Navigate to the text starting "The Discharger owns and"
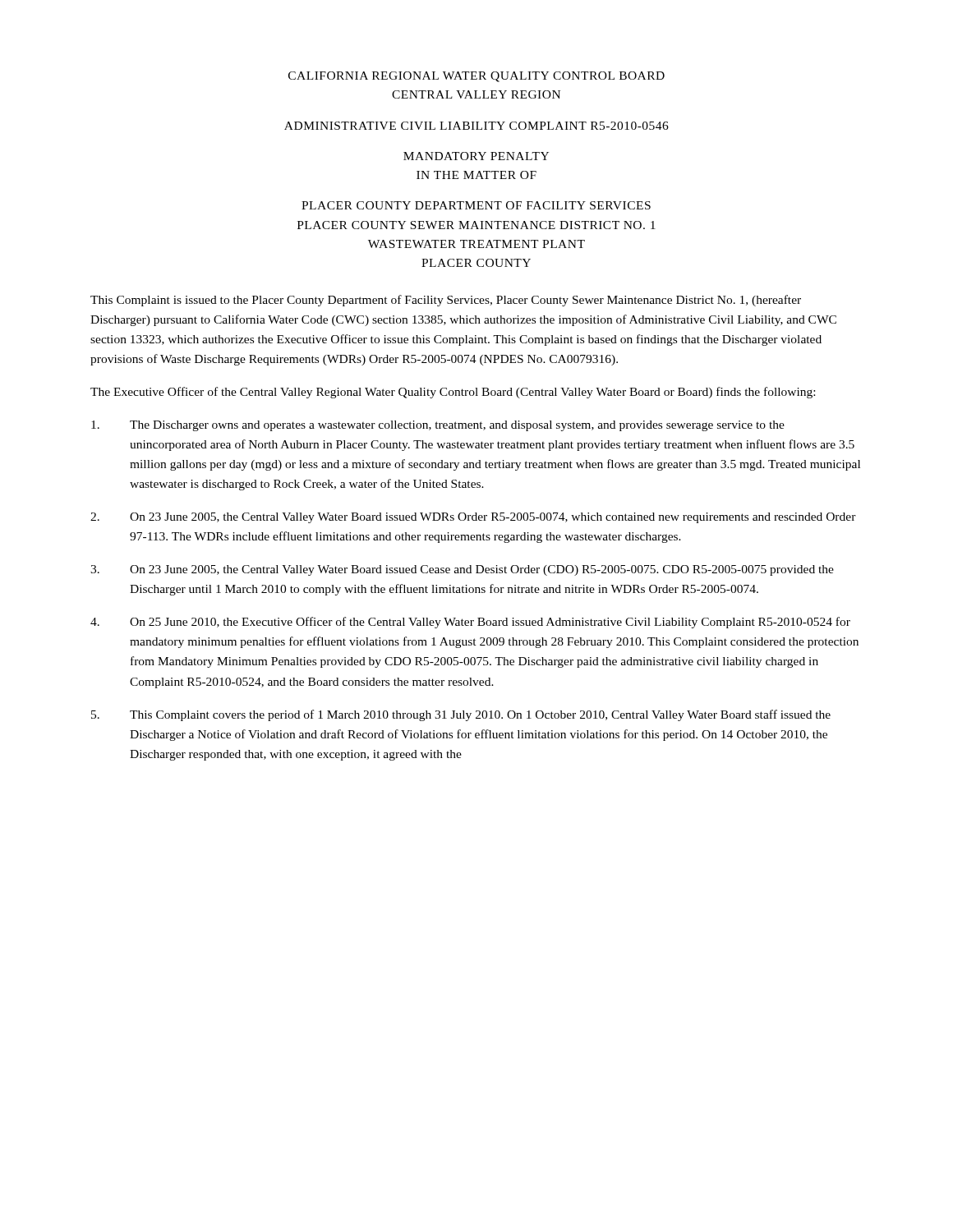Image resolution: width=953 pixels, height=1232 pixels. point(476,454)
